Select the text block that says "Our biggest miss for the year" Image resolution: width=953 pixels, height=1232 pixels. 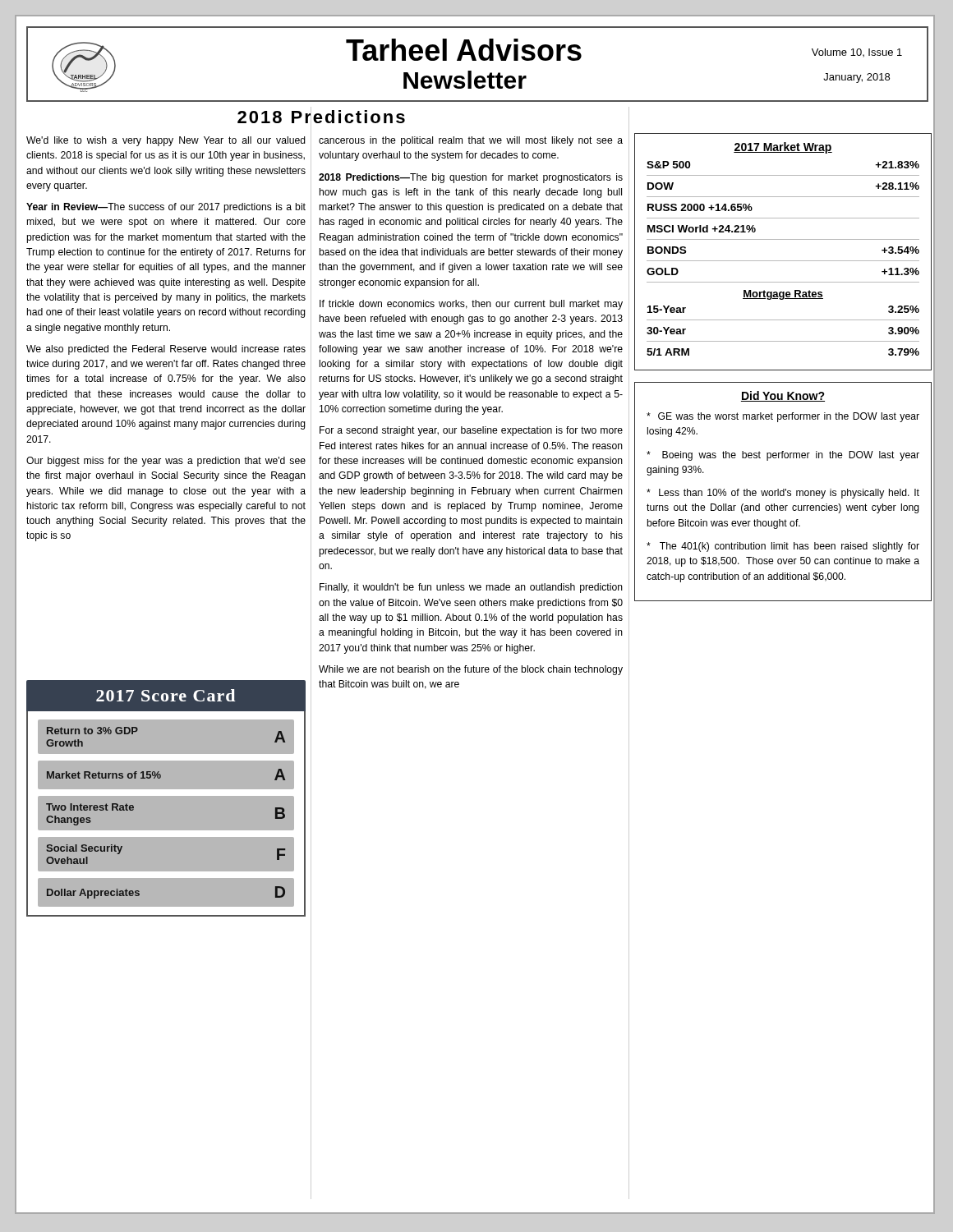(x=166, y=498)
